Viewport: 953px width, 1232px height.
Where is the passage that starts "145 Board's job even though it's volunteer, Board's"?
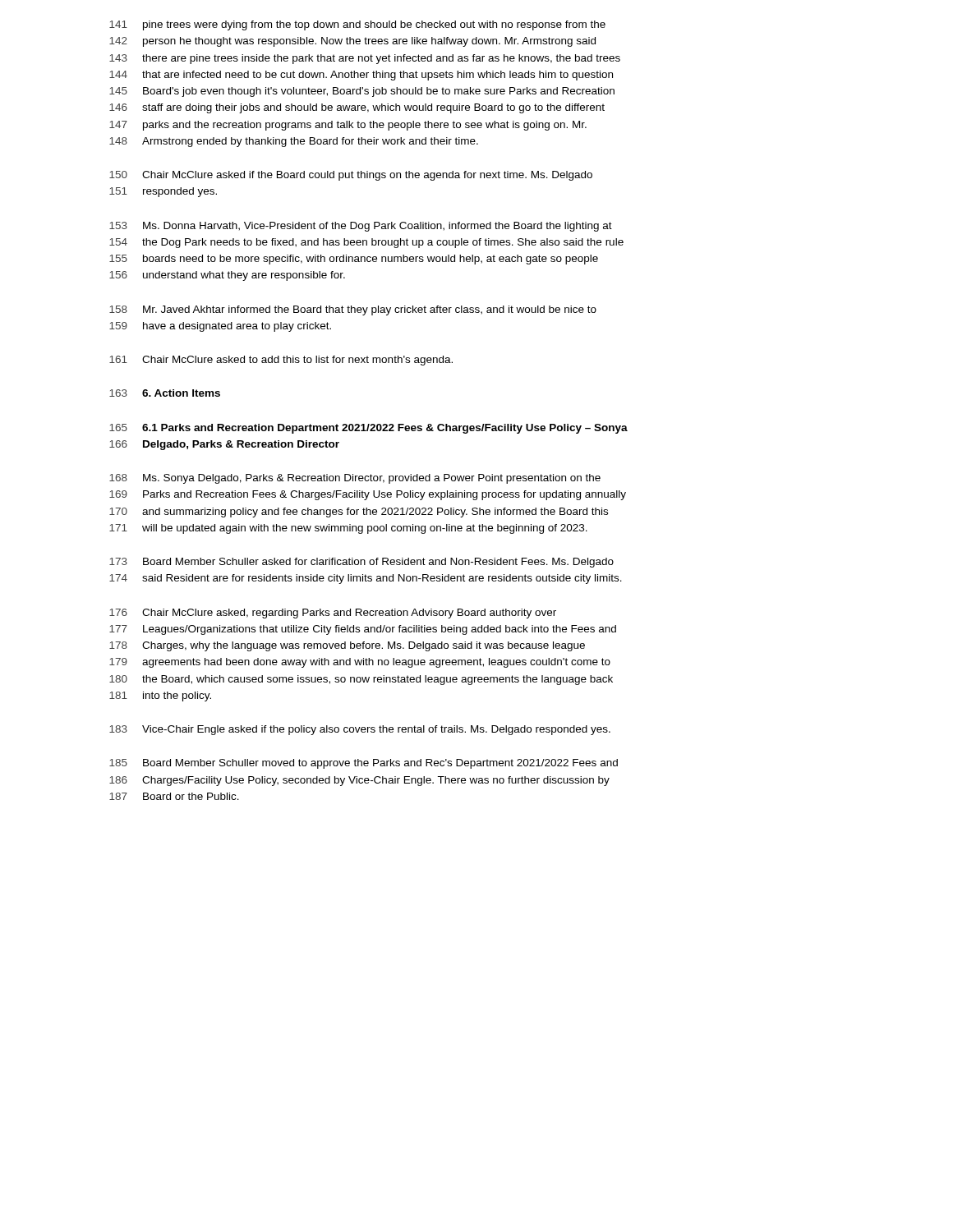pos(481,91)
